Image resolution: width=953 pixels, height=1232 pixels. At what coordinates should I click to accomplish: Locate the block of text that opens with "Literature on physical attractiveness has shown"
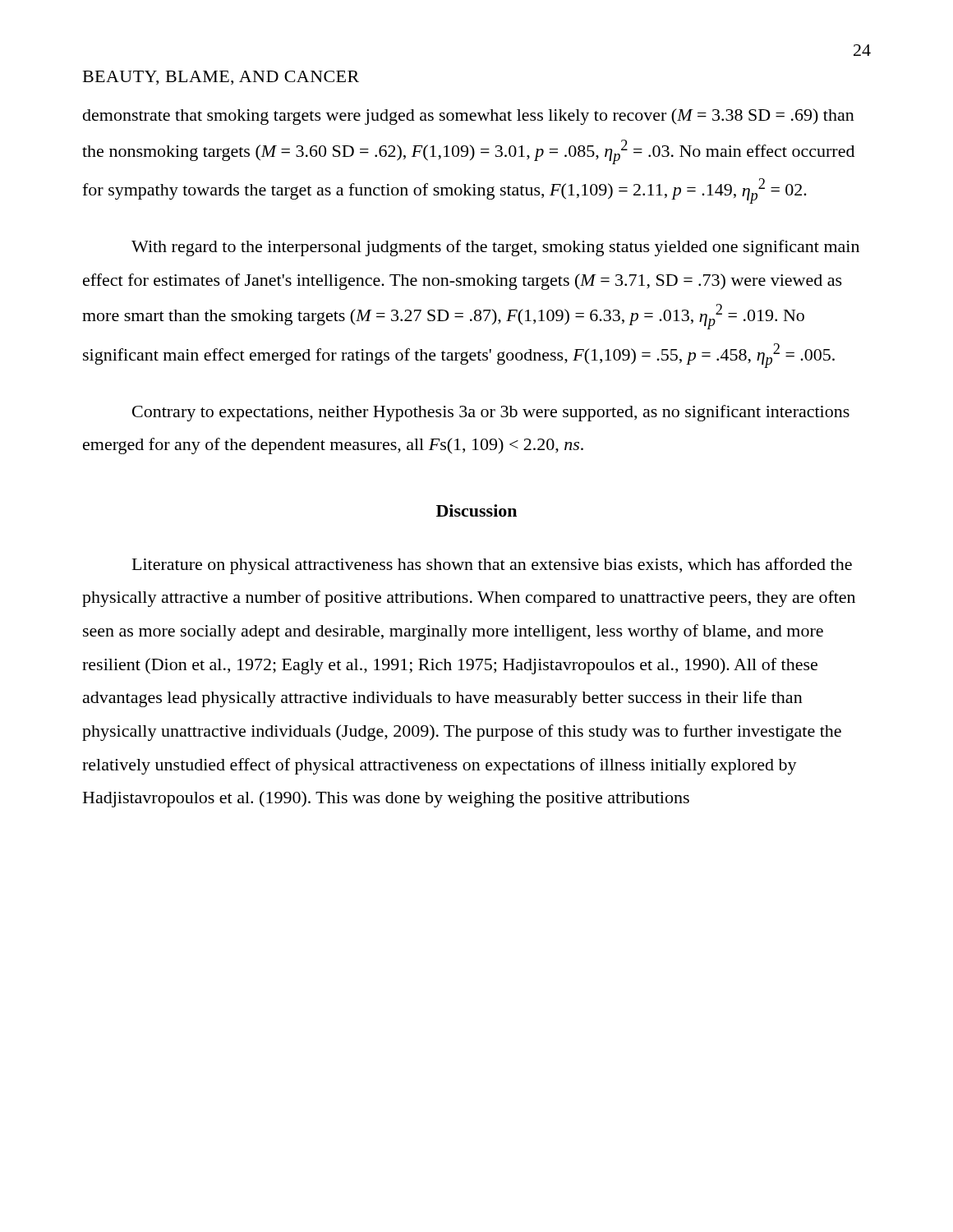pyautogui.click(x=469, y=680)
